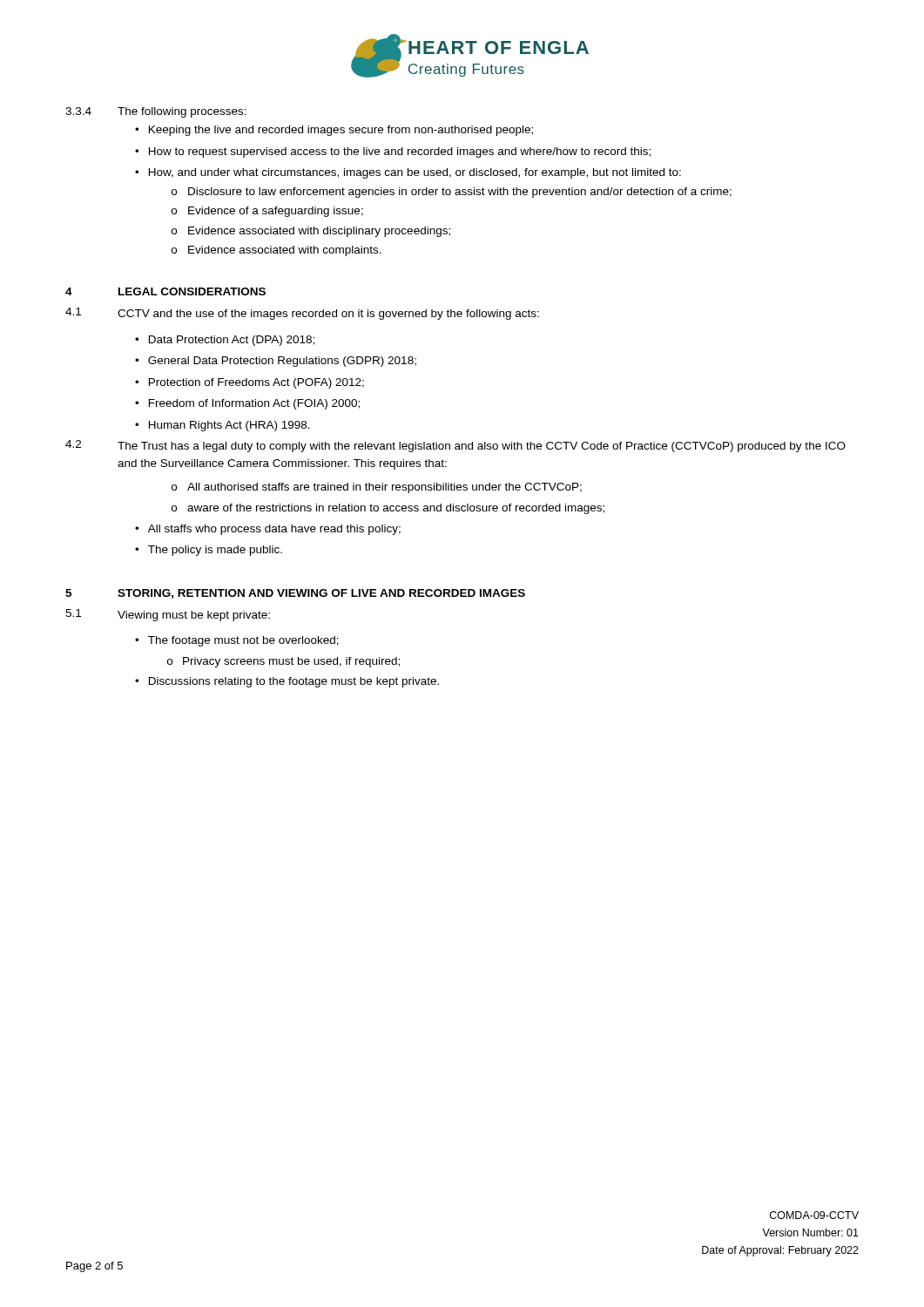Locate the region starting "• General Data Protection Regulations (GDPR)"
The height and width of the screenshot is (1307, 924).
pos(276,361)
